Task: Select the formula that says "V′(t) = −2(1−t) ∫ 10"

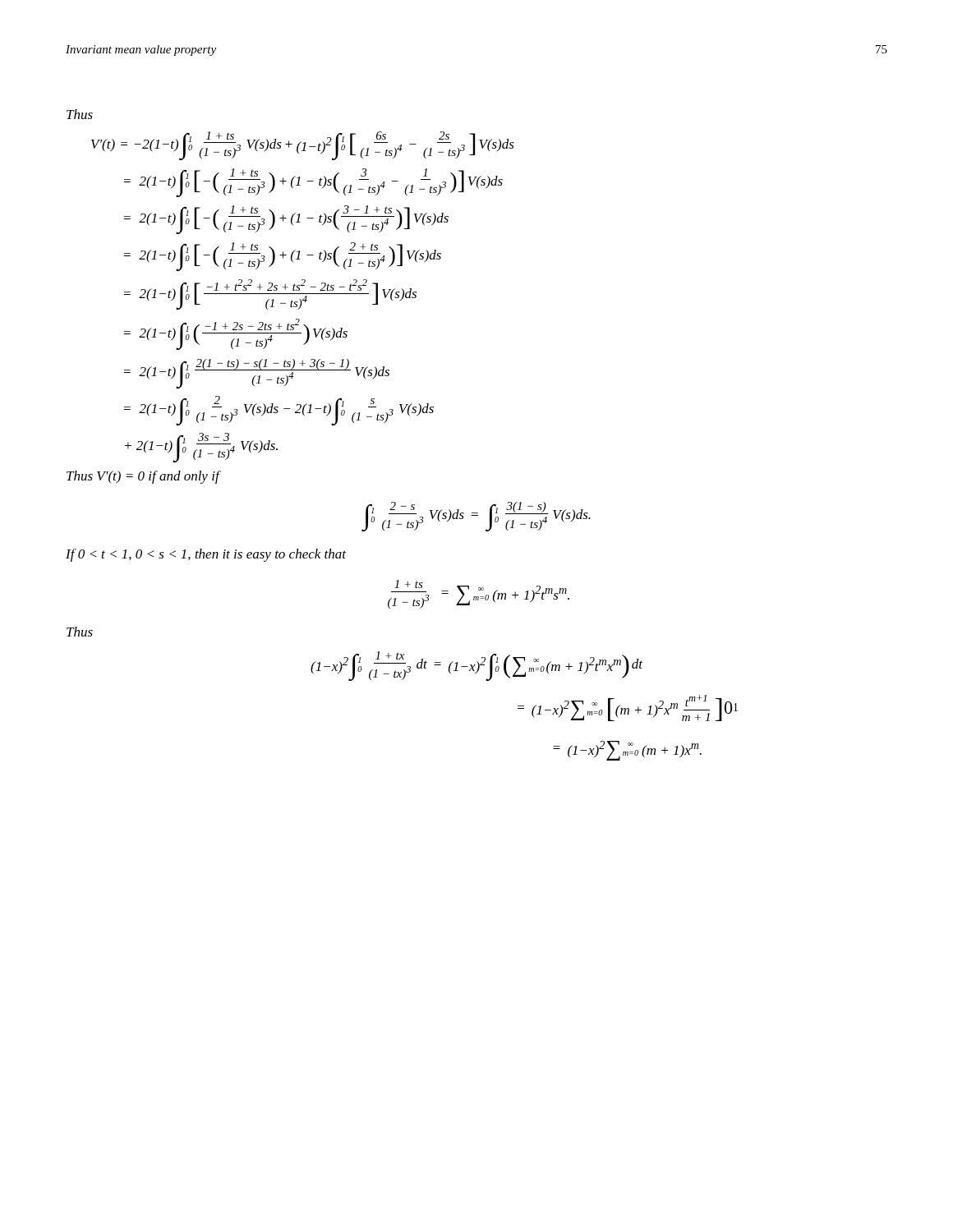Action: click(303, 146)
